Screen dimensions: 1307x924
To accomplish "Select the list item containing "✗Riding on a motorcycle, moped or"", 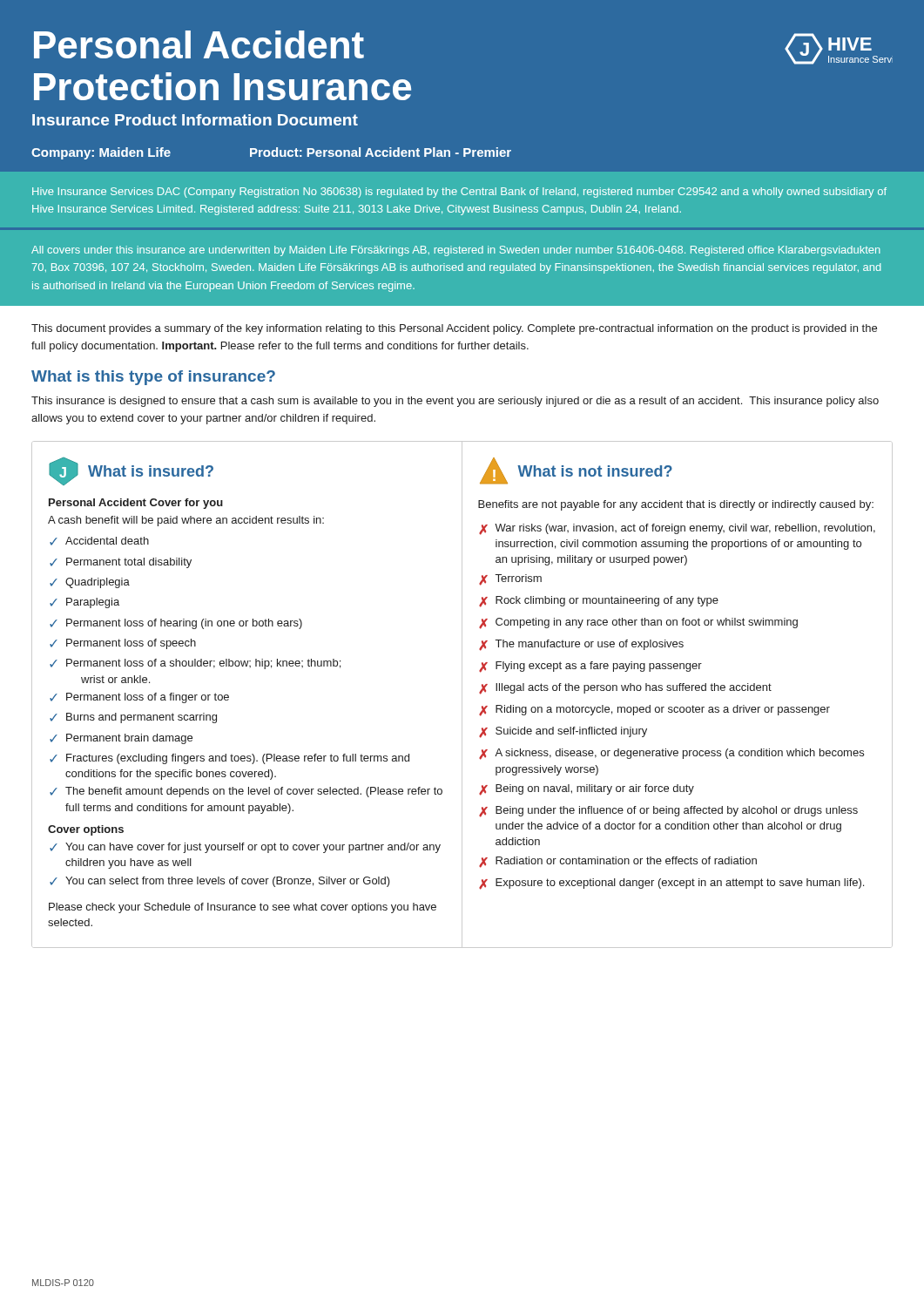I will pyautogui.click(x=654, y=711).
